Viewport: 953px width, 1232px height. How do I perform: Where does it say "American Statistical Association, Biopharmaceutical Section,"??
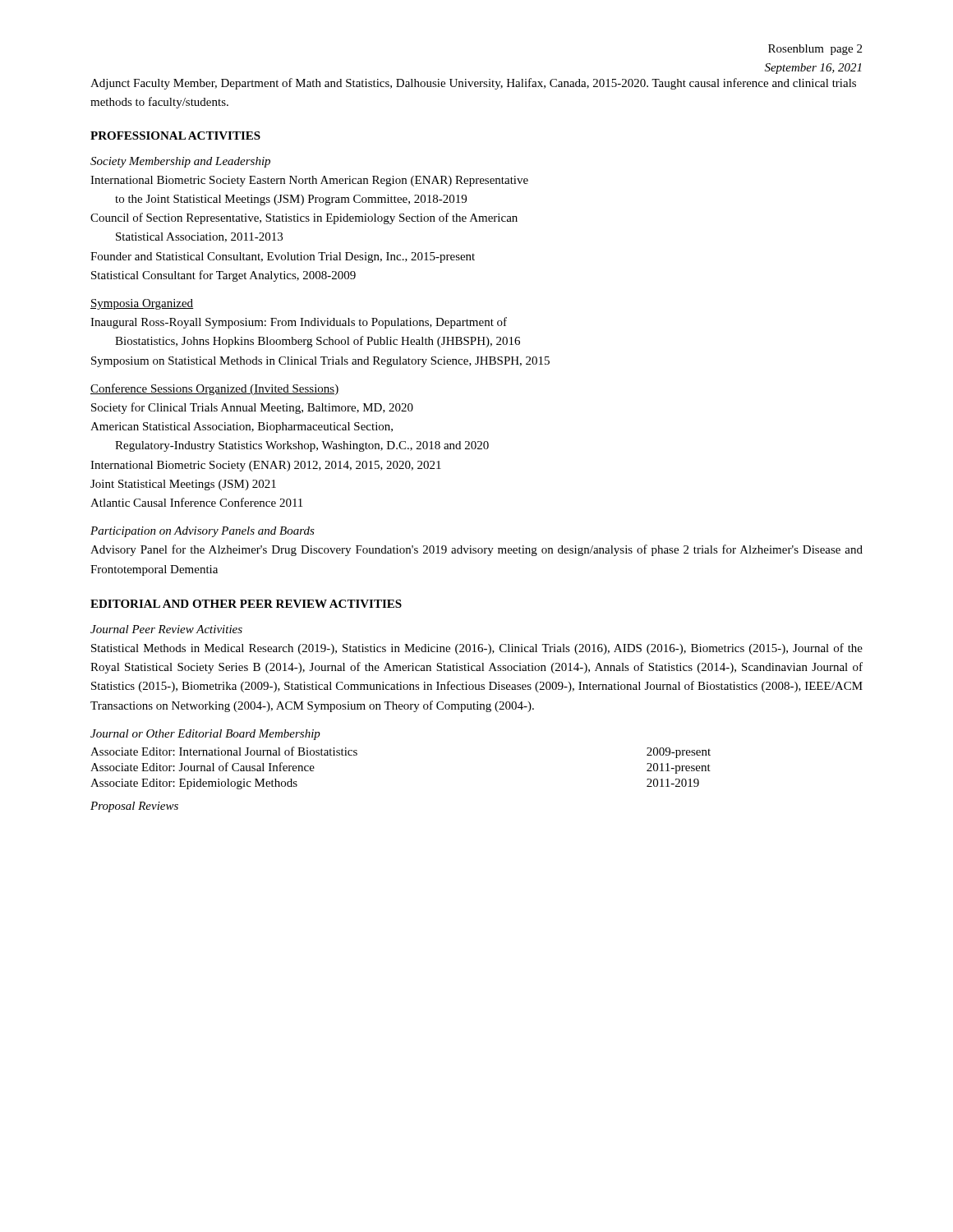click(242, 426)
